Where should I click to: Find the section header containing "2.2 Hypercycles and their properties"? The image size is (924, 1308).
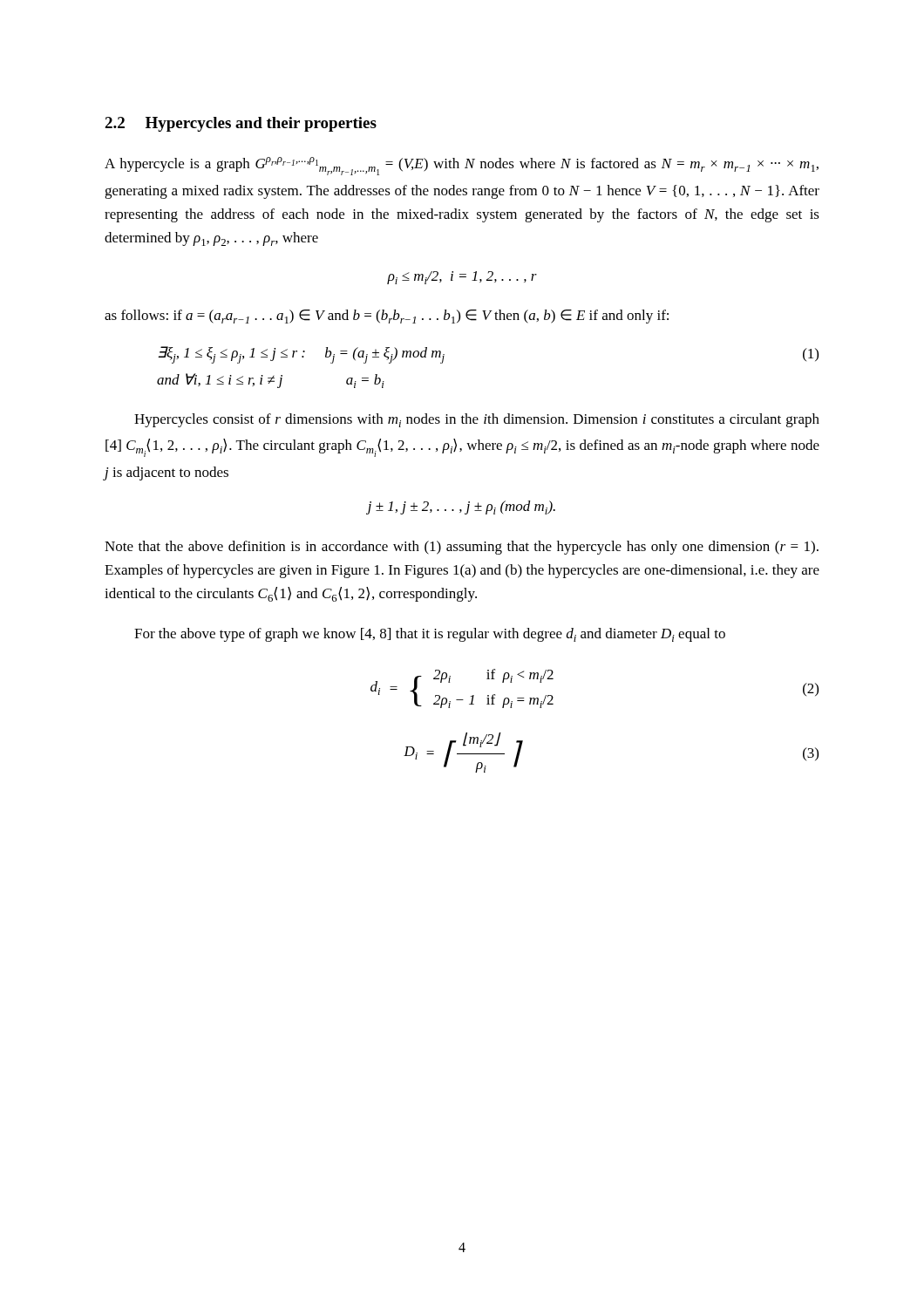[241, 123]
